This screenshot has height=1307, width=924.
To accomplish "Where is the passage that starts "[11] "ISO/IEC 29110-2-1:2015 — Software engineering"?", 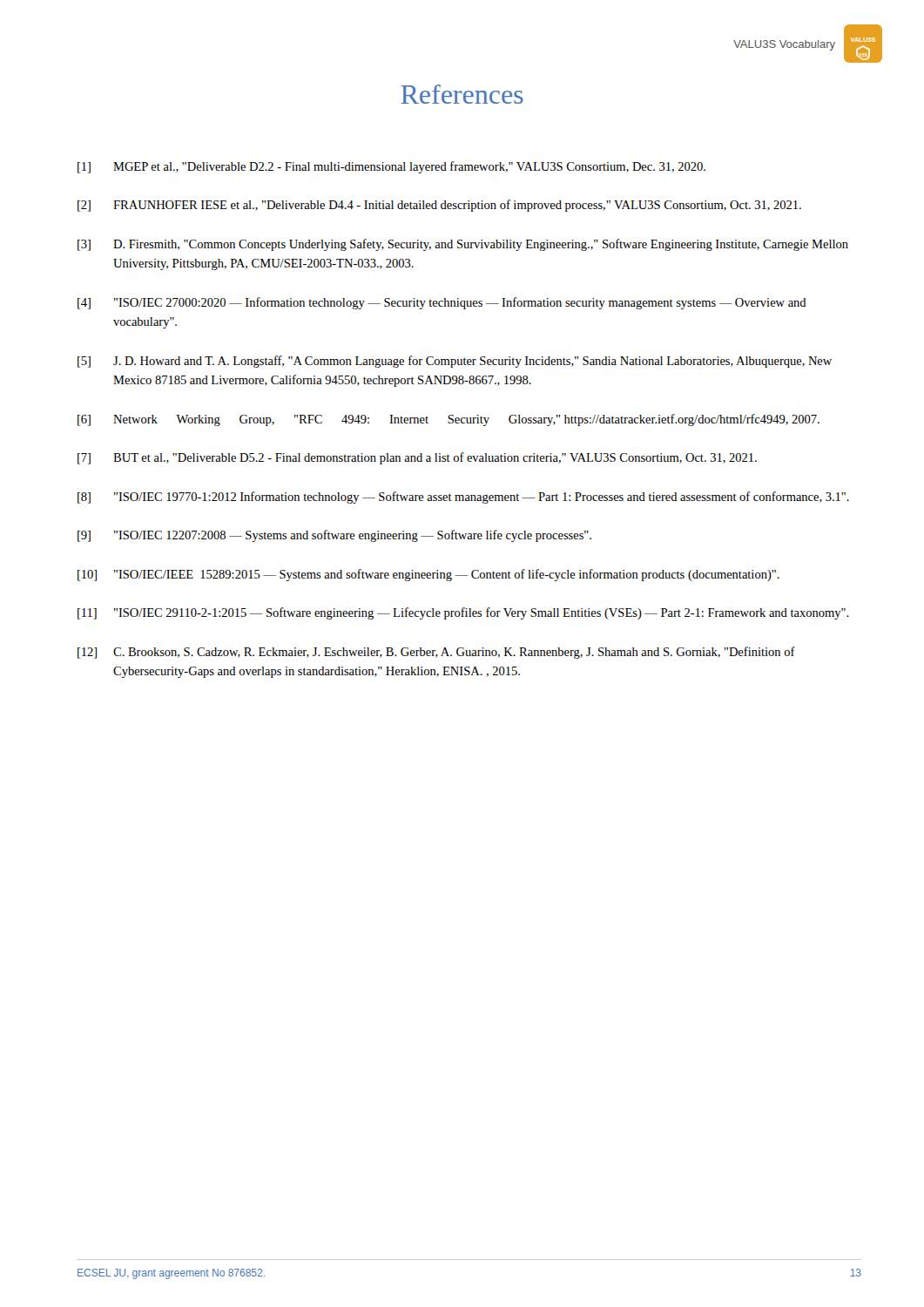I will point(469,613).
